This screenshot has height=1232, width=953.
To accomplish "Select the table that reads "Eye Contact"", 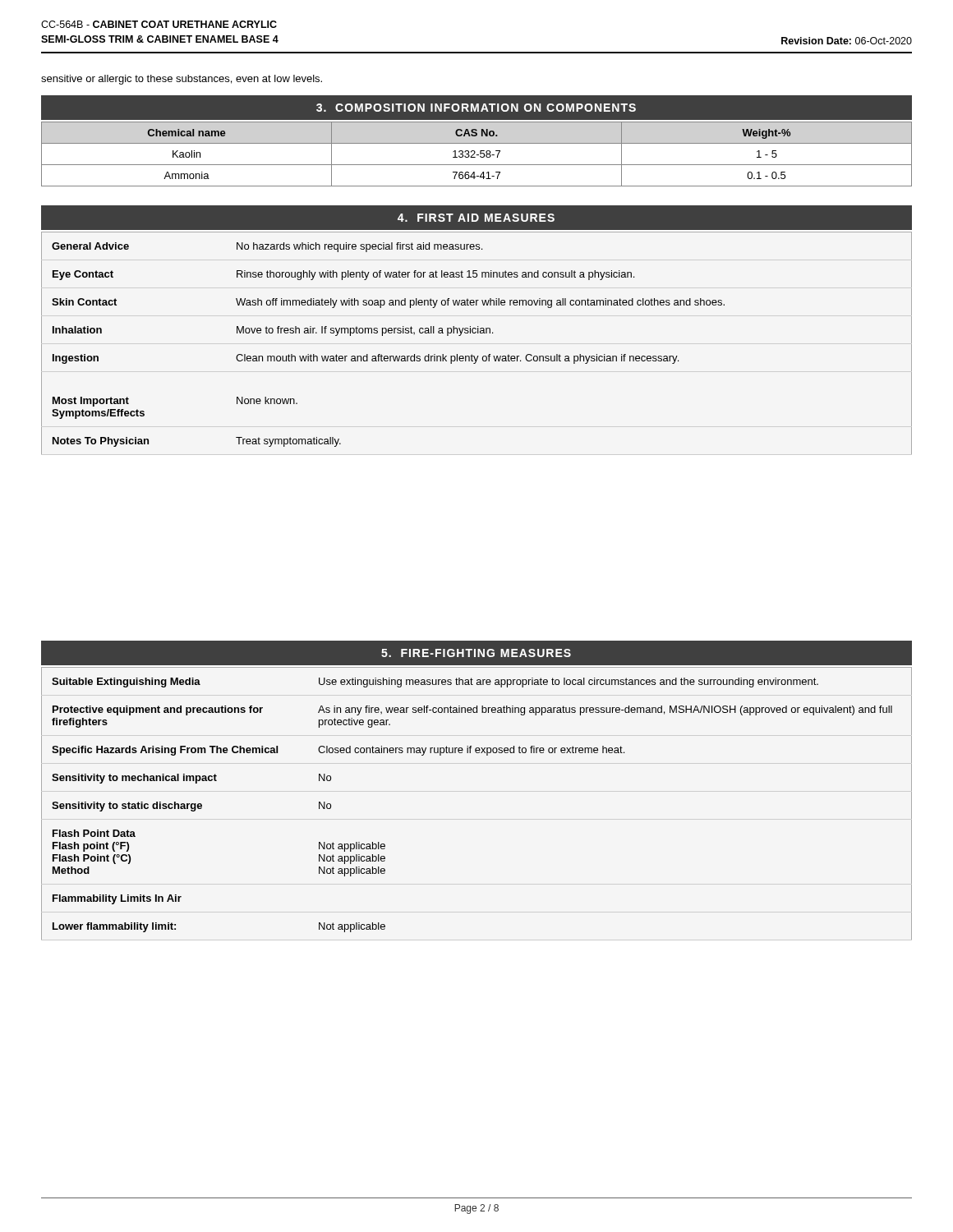I will coord(476,343).
